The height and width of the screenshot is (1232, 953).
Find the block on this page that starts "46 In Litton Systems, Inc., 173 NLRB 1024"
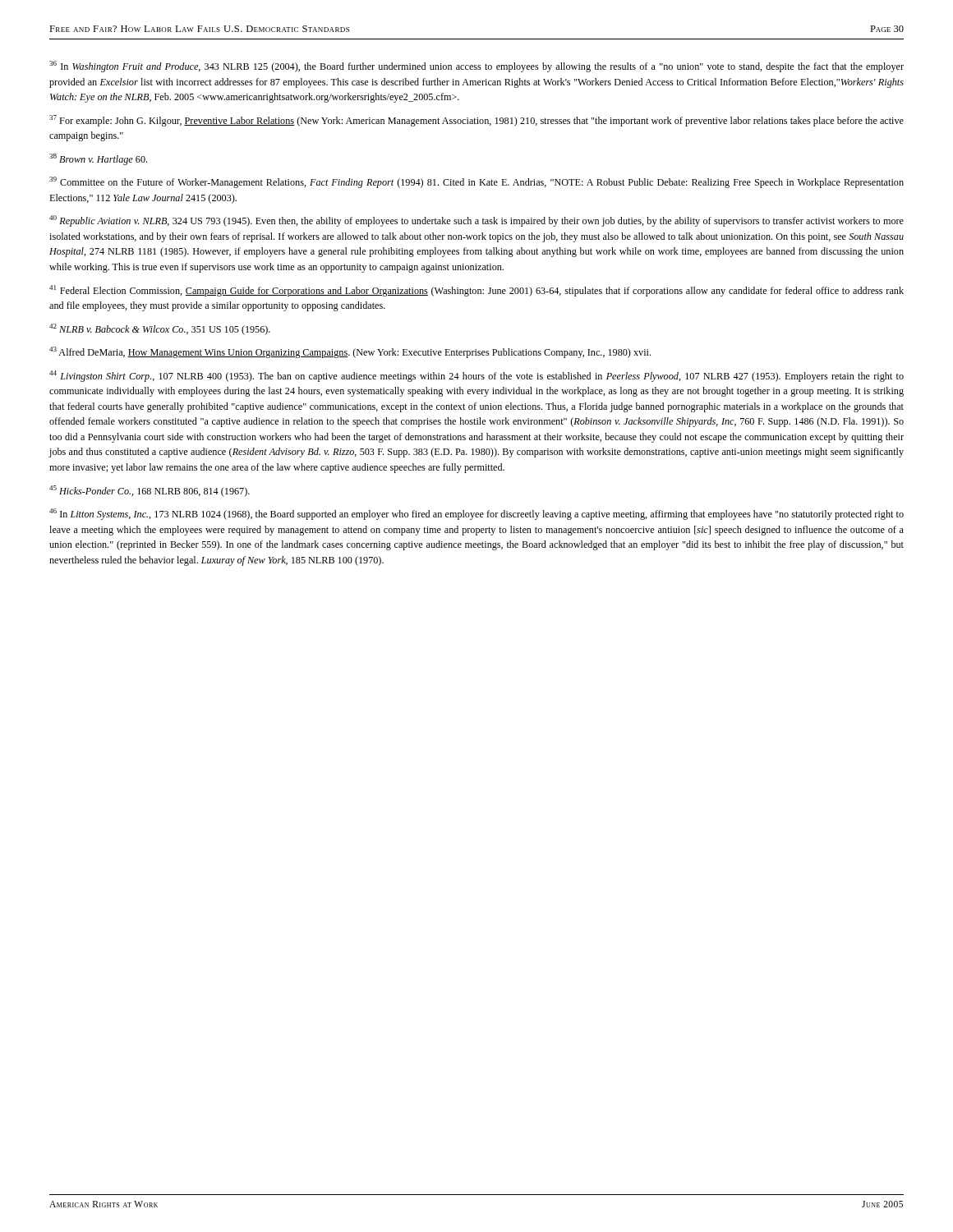click(476, 536)
